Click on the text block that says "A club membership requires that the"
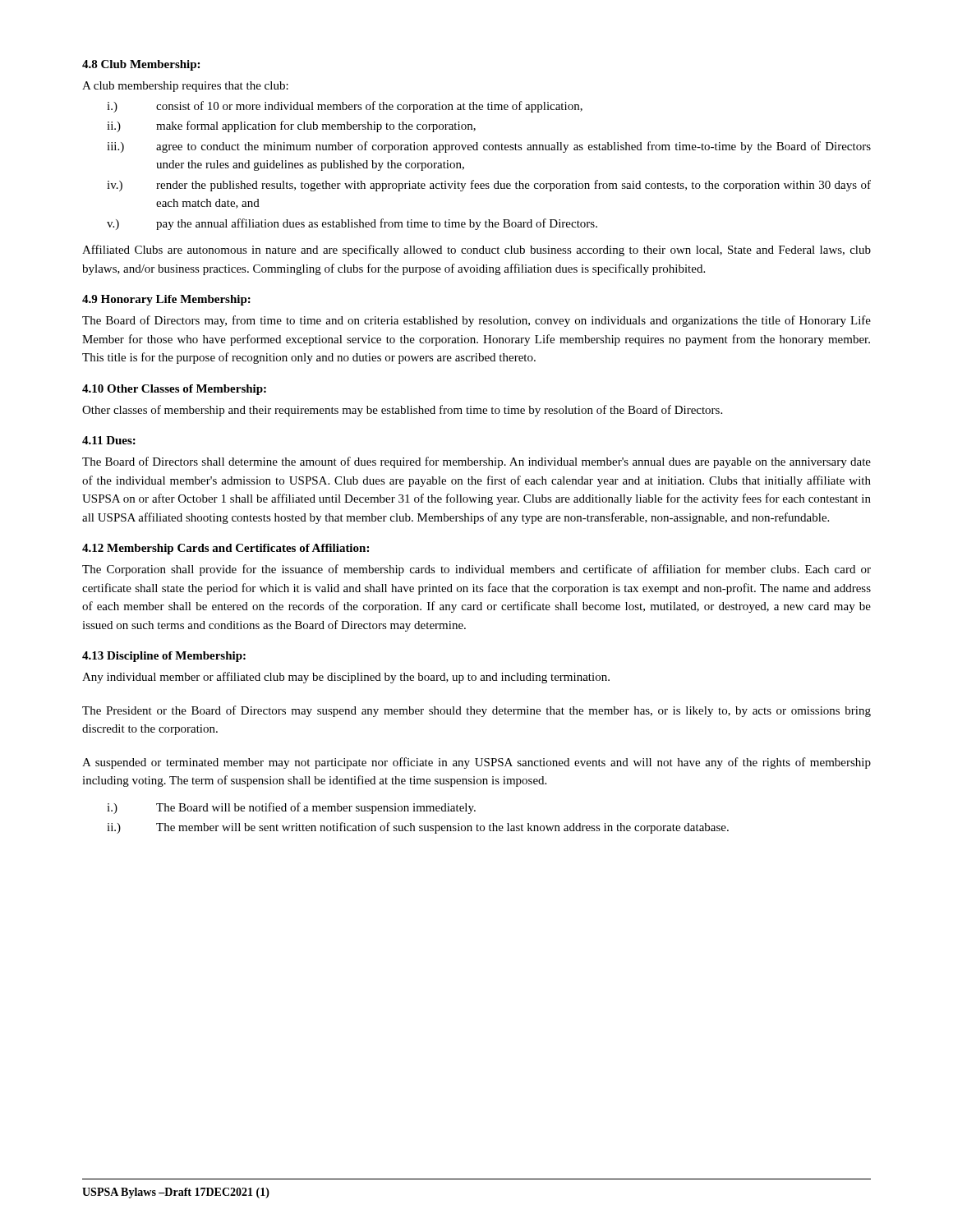The image size is (953, 1232). click(x=186, y=85)
